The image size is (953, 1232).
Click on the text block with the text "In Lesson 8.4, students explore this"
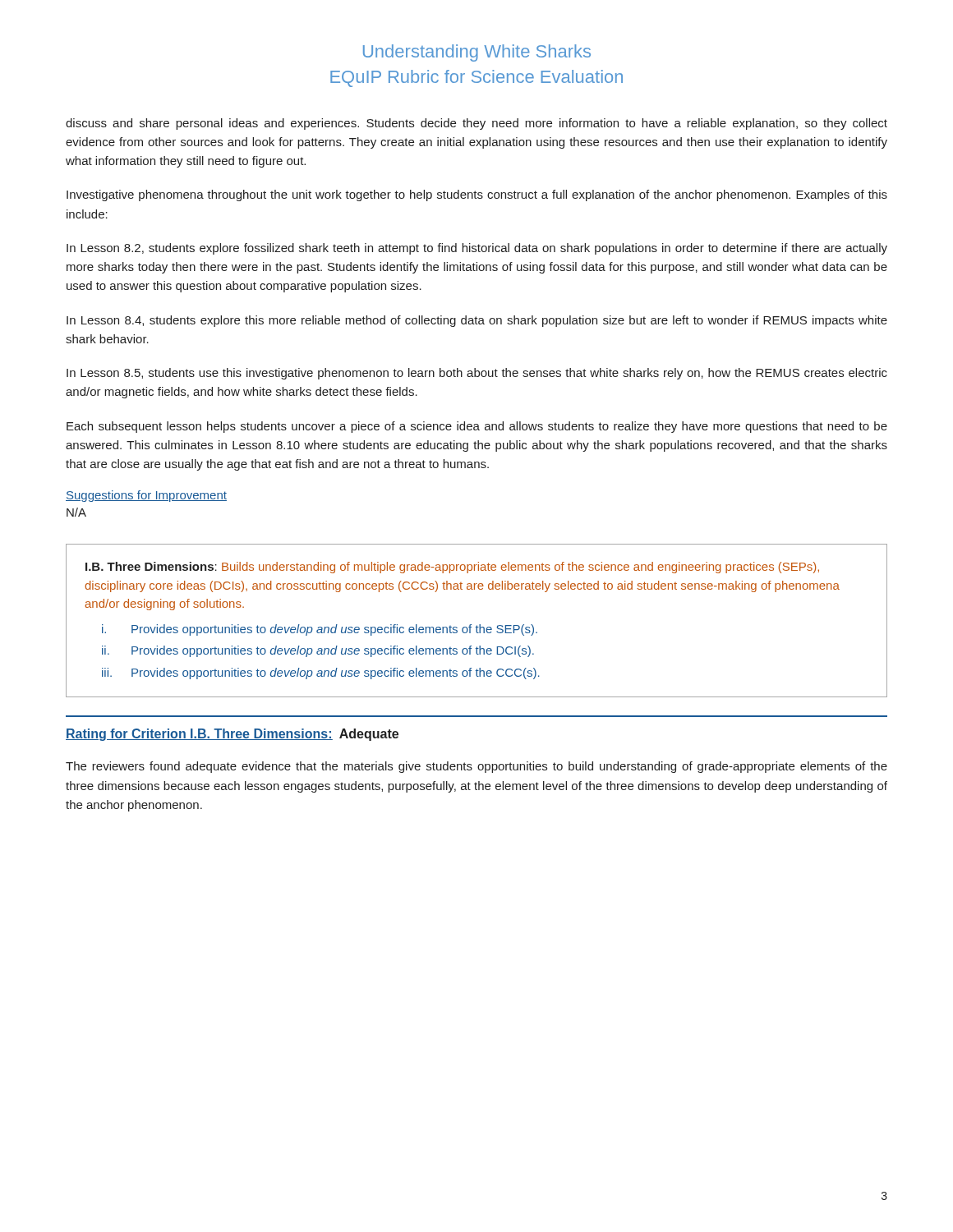tap(476, 329)
